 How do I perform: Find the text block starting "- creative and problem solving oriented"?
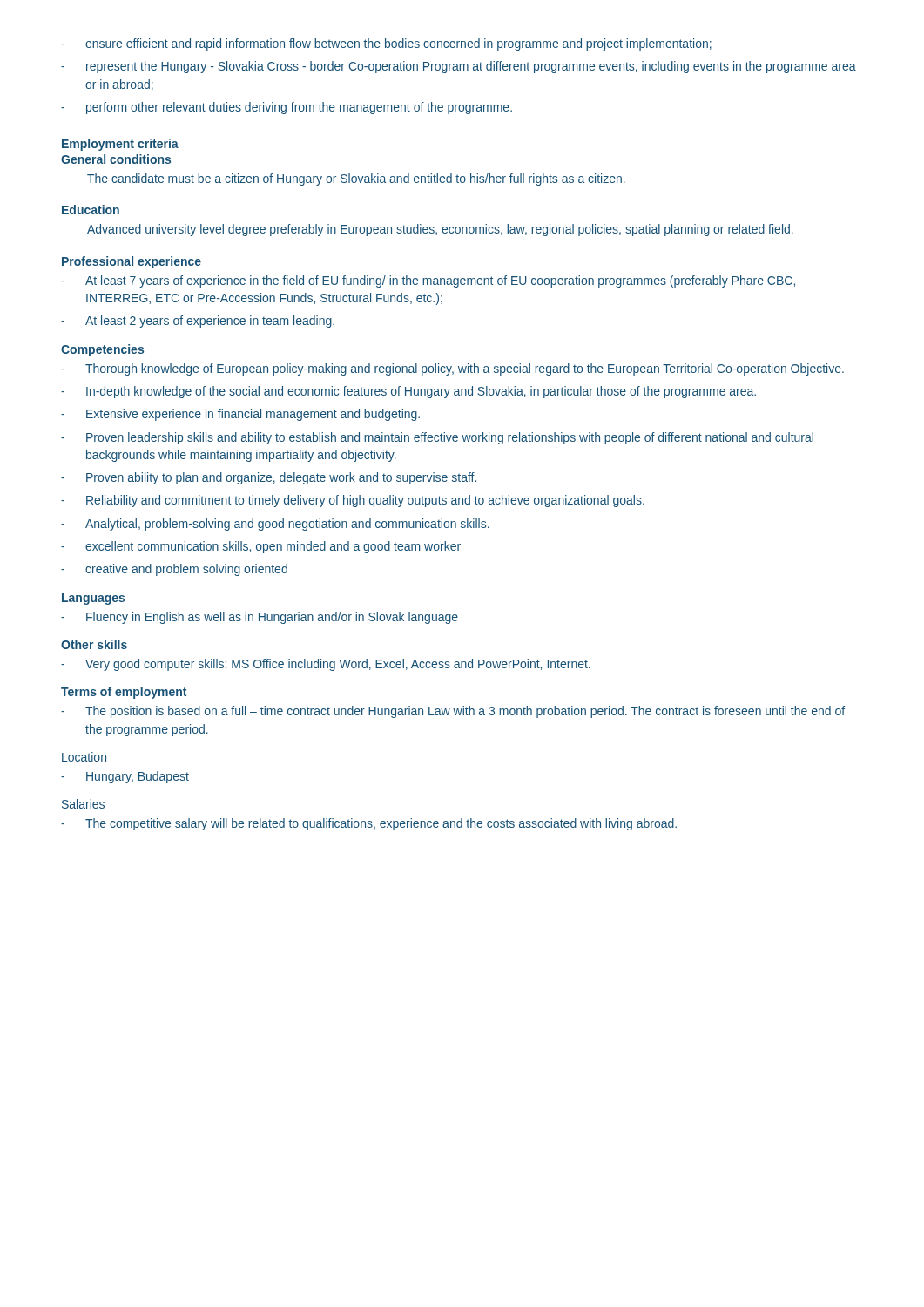click(x=174, y=570)
